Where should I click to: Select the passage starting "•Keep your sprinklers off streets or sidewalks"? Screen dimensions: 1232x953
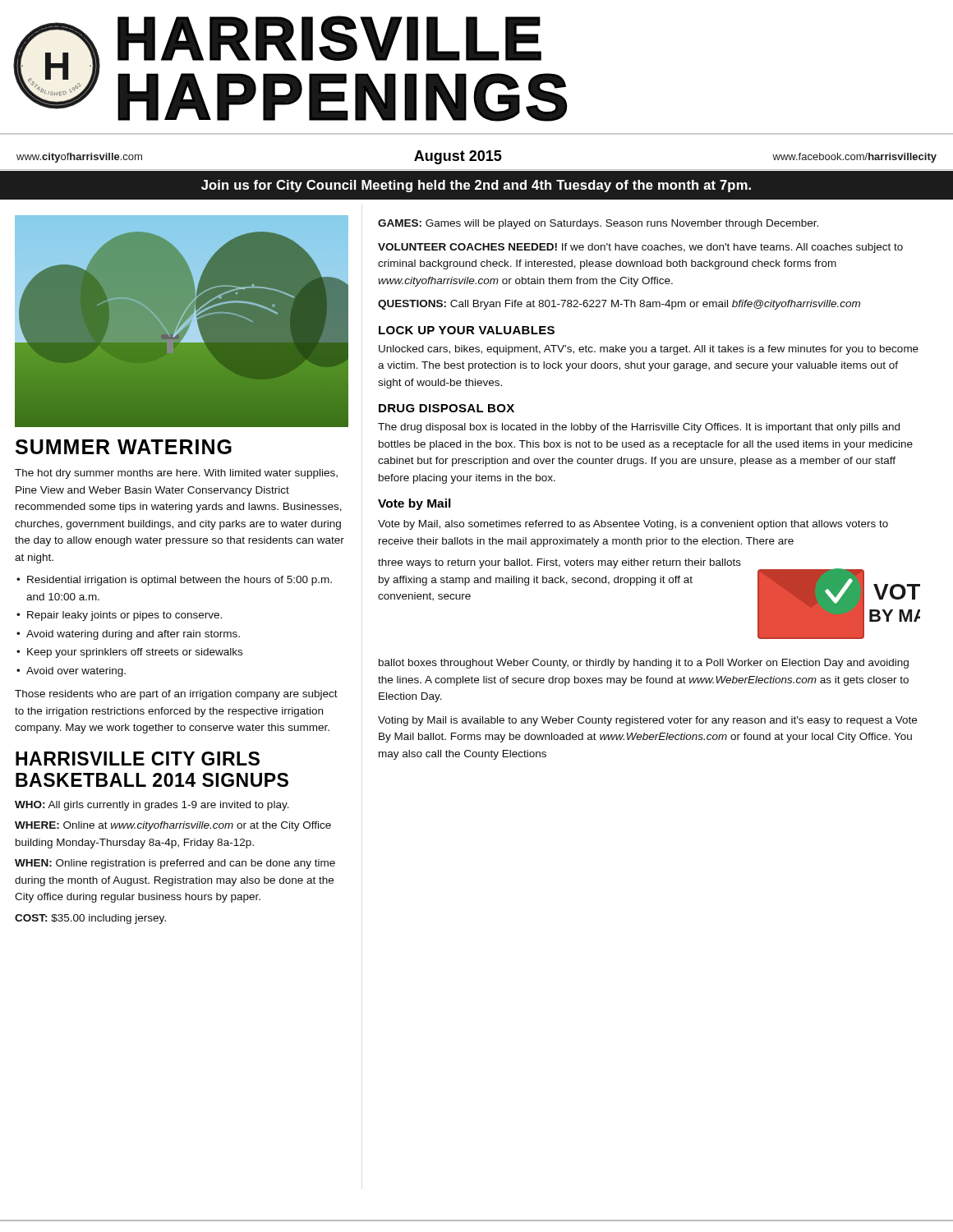[x=130, y=652]
